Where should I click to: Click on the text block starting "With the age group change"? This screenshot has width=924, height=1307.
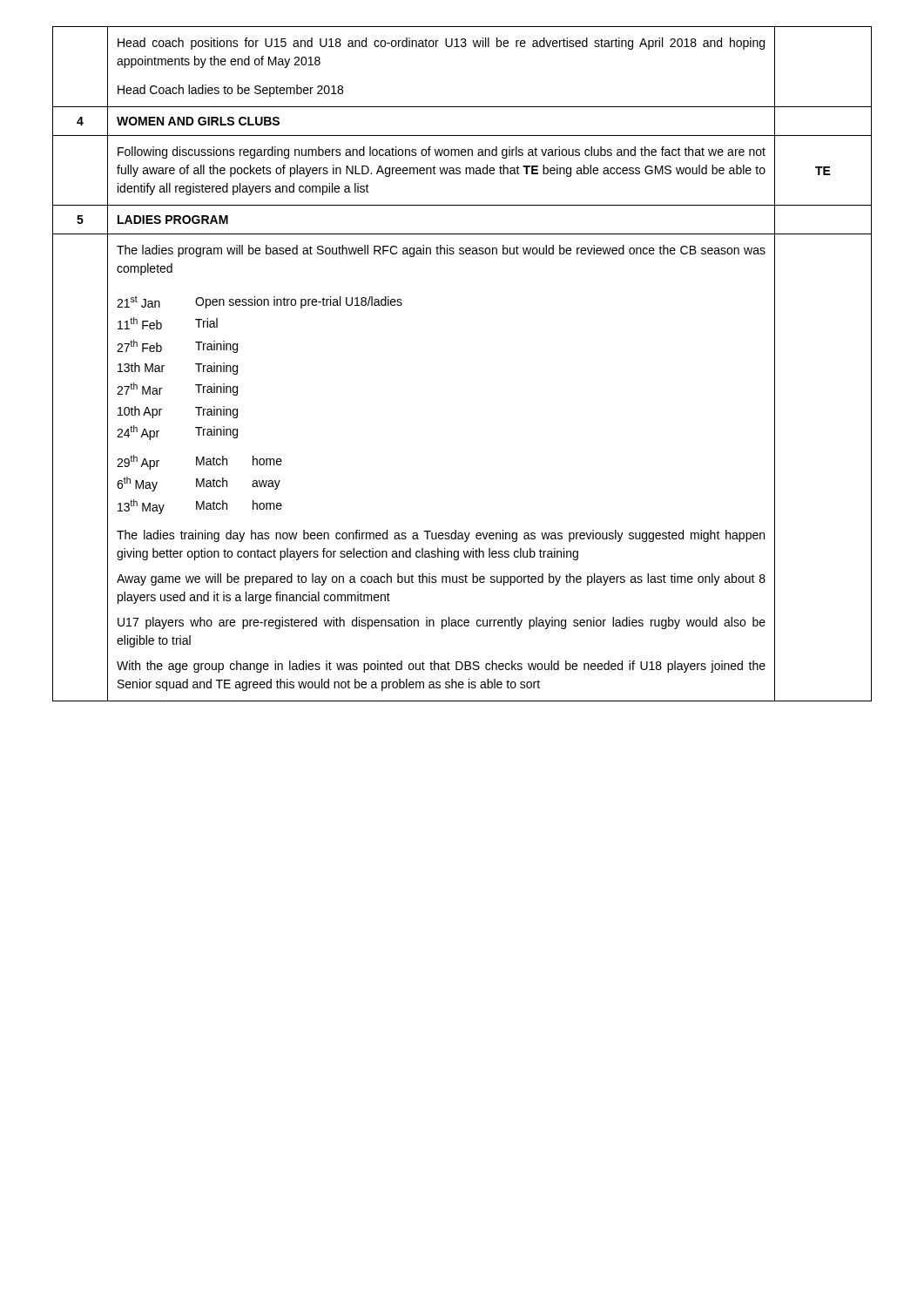tap(441, 675)
